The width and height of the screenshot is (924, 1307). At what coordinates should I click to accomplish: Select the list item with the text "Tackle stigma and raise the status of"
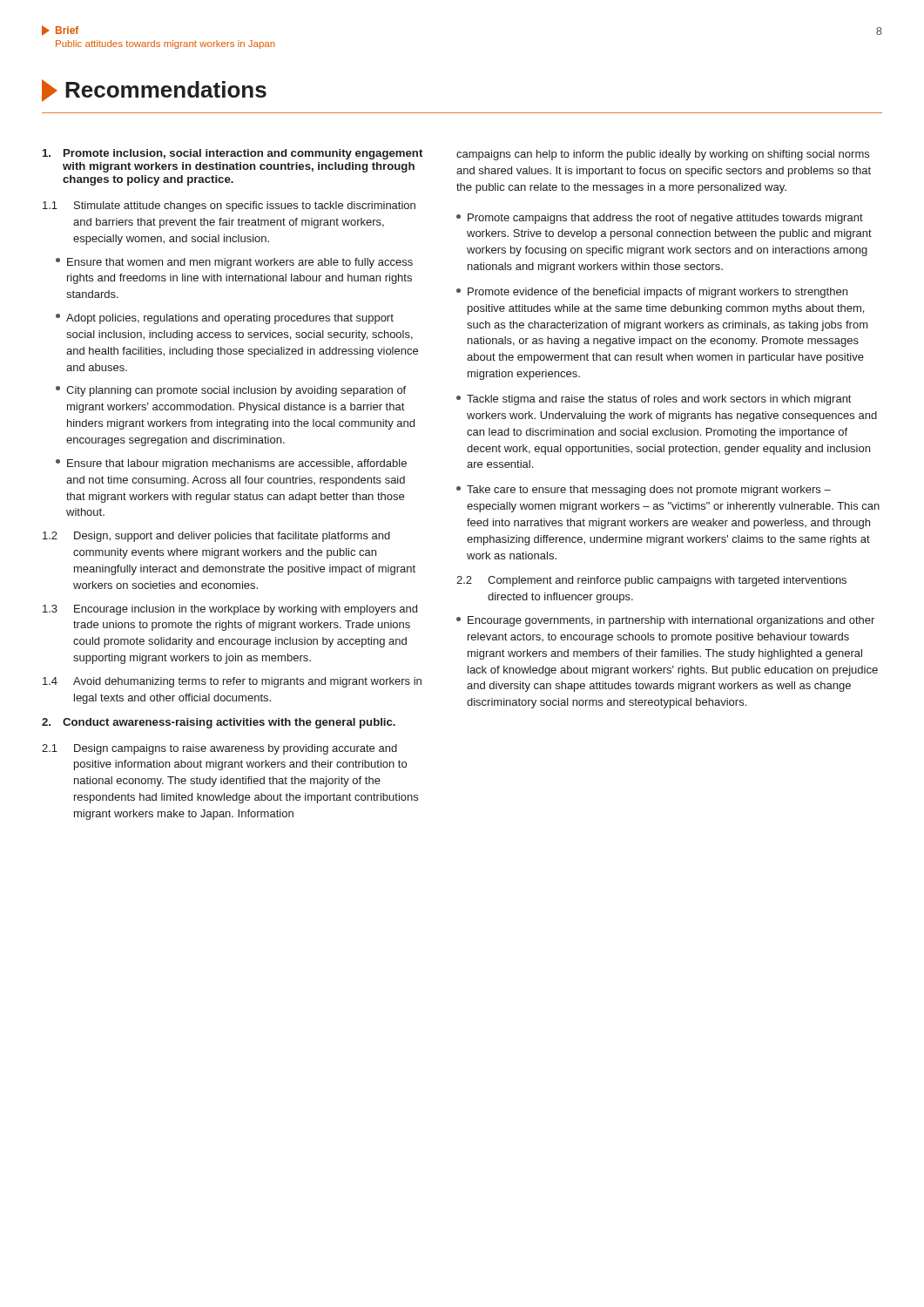click(x=669, y=432)
